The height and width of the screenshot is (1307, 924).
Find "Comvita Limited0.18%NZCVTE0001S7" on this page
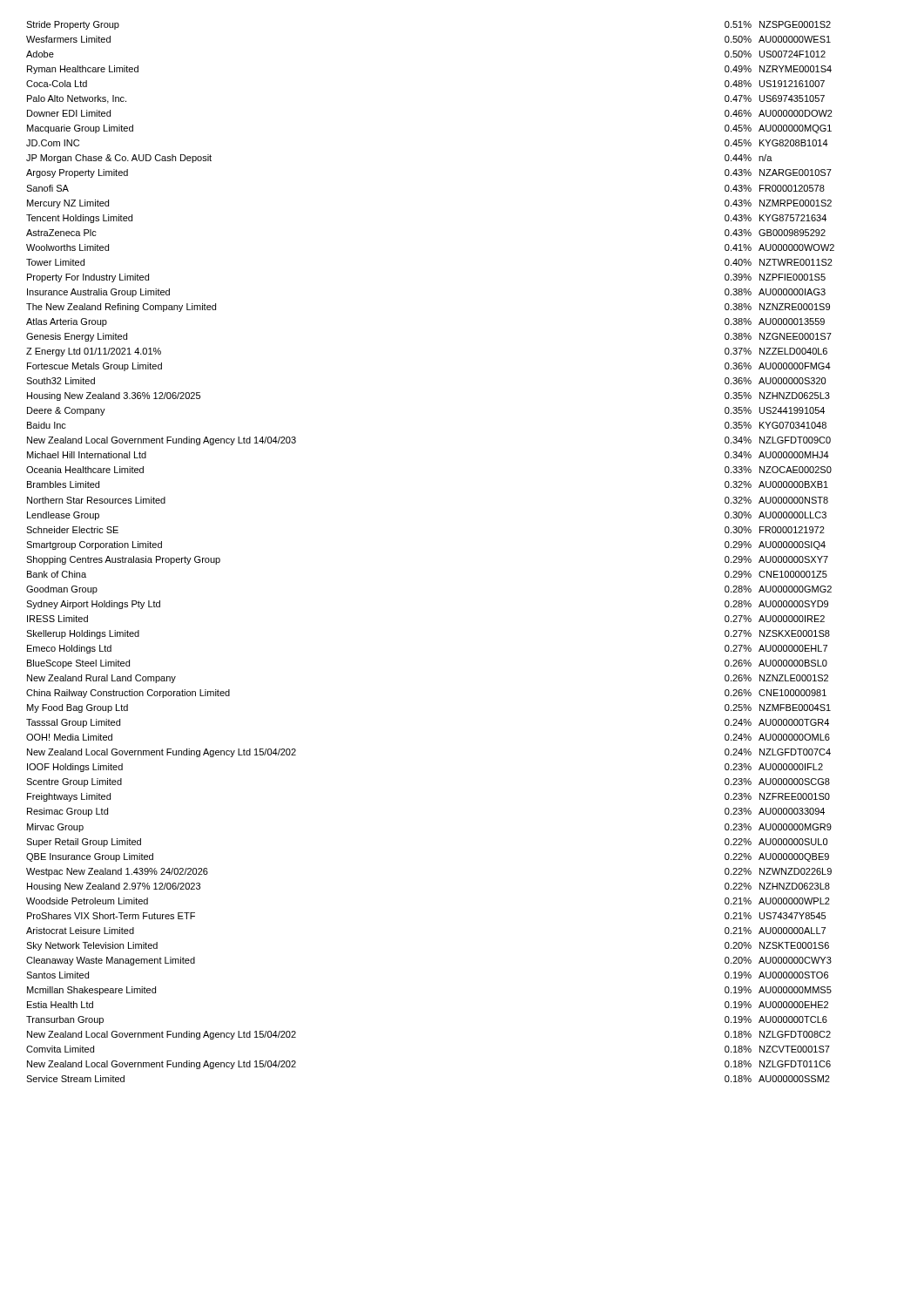(x=66, y=1049)
